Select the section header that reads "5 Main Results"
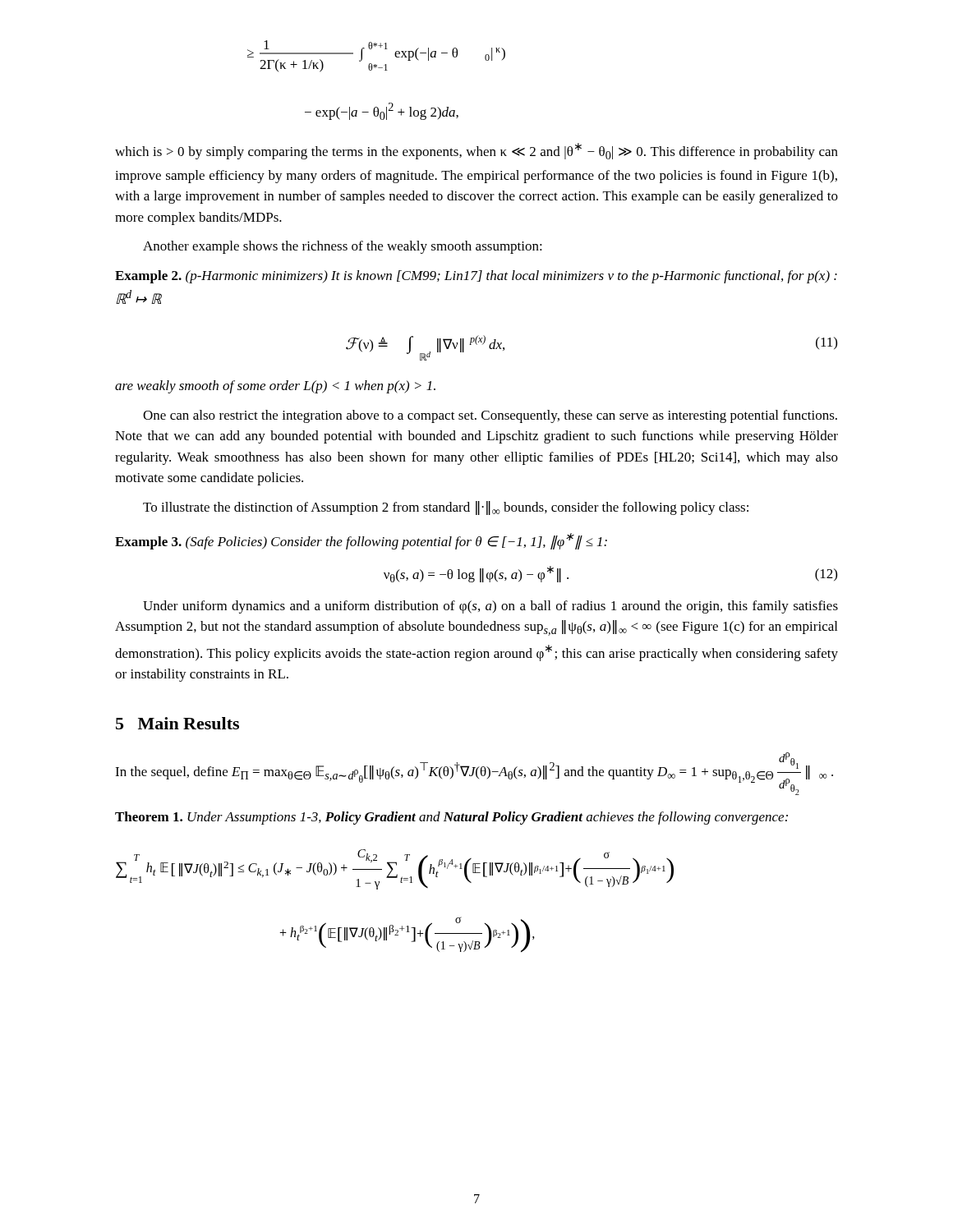This screenshot has height=1232, width=953. coord(177,723)
